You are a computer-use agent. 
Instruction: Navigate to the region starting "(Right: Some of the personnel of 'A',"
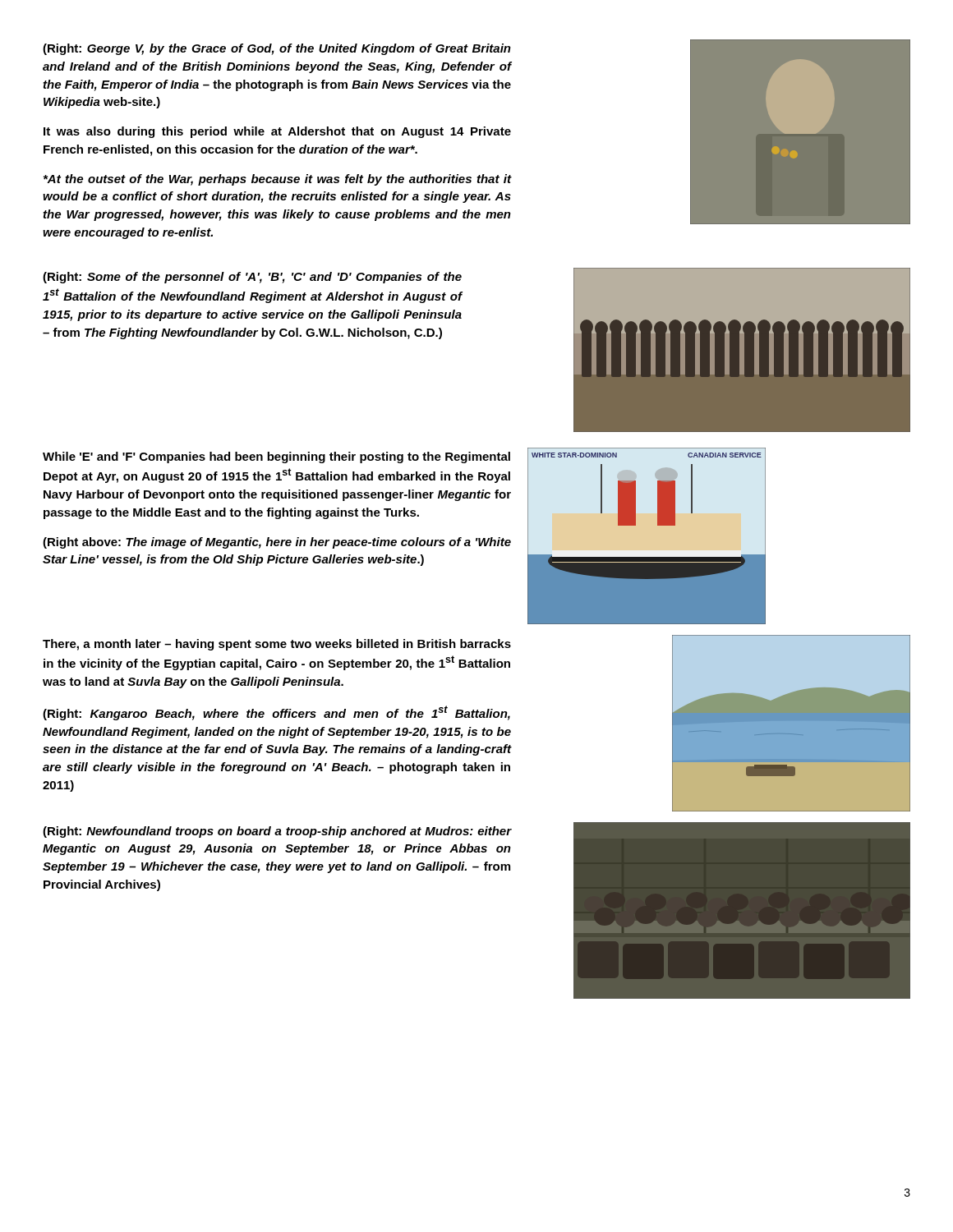click(252, 304)
